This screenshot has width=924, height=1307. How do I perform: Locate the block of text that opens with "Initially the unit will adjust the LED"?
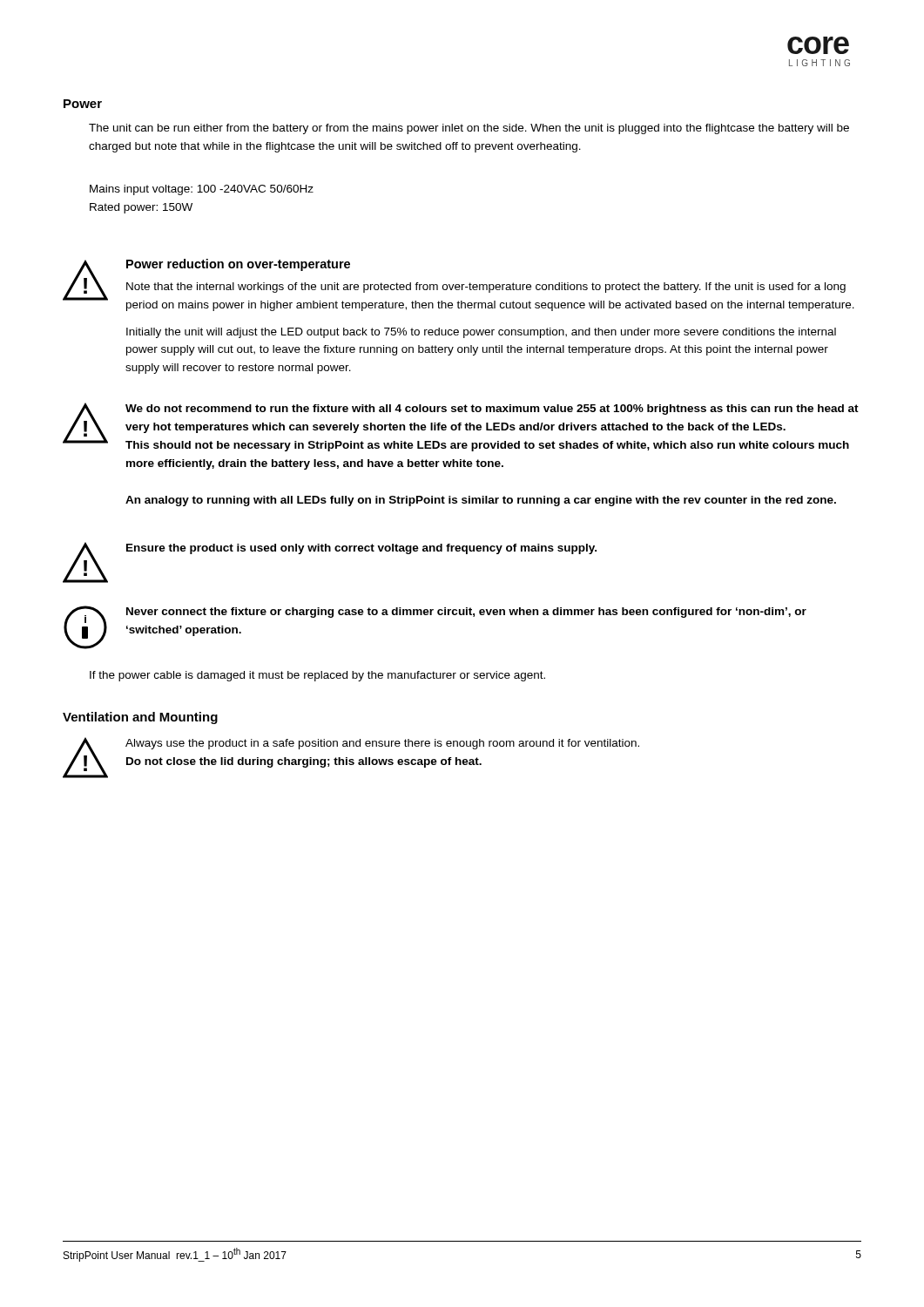click(481, 349)
